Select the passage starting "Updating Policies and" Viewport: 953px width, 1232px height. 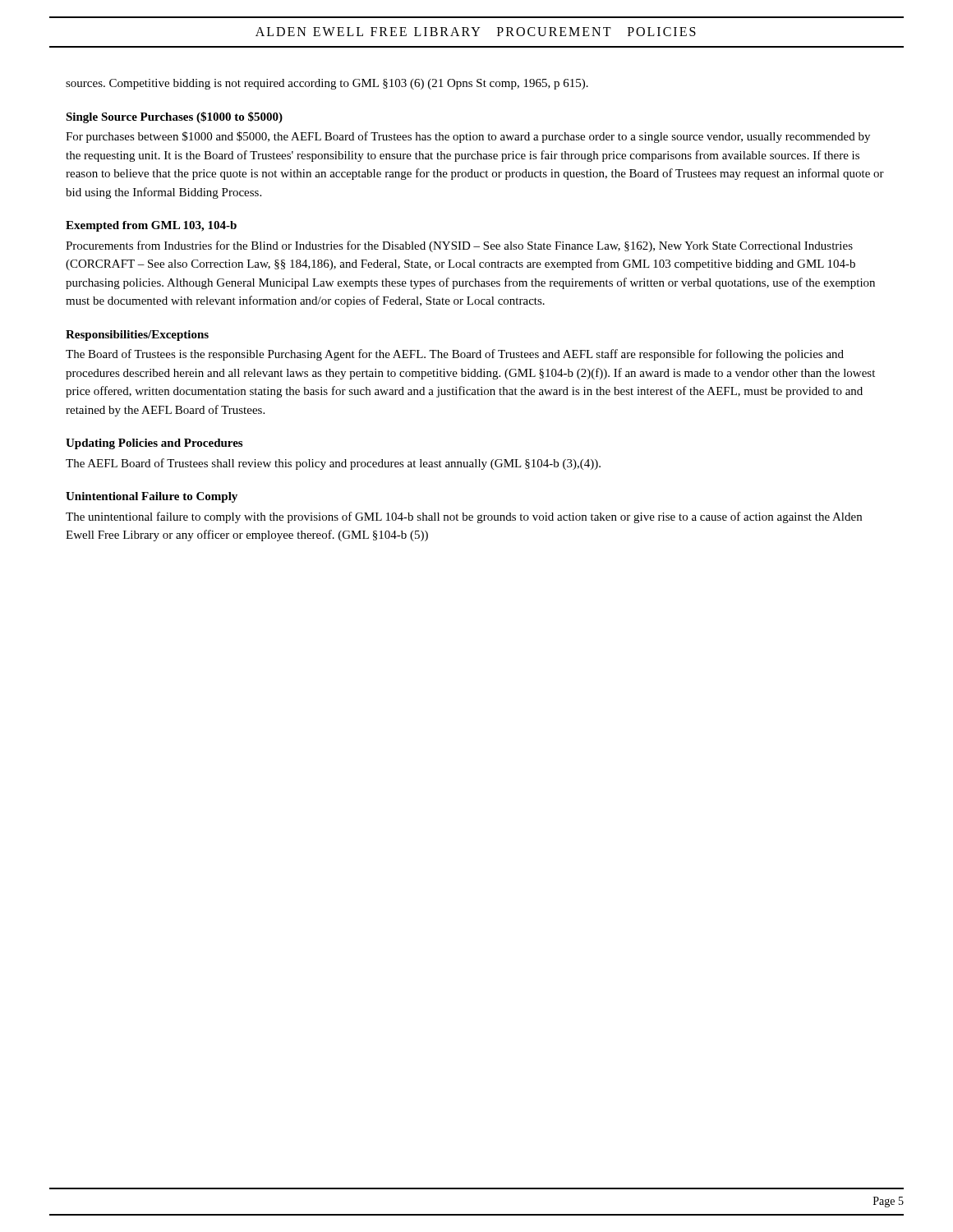coord(154,443)
